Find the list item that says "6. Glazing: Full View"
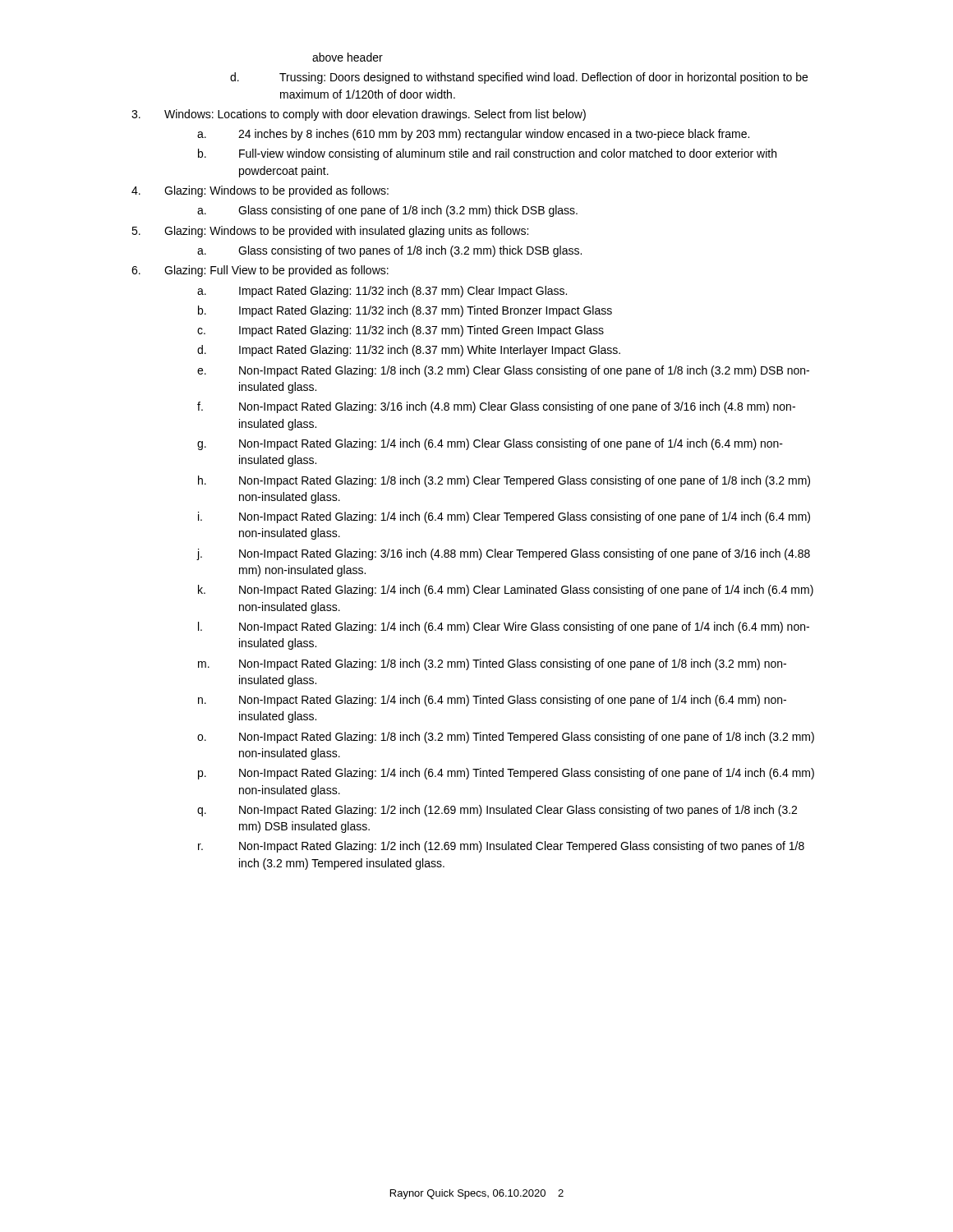The height and width of the screenshot is (1232, 953). click(260, 271)
